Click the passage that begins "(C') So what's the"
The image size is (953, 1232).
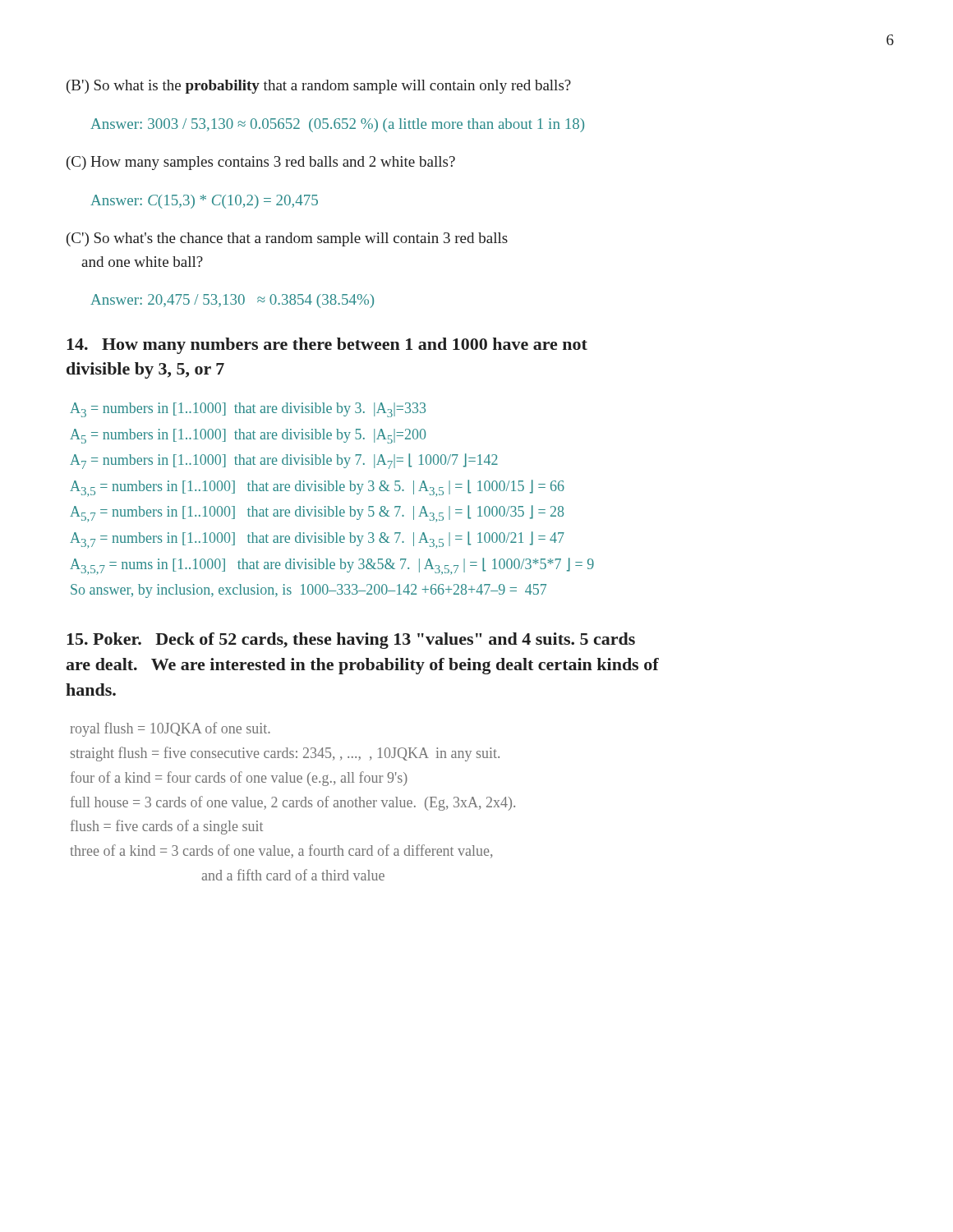click(x=287, y=249)
